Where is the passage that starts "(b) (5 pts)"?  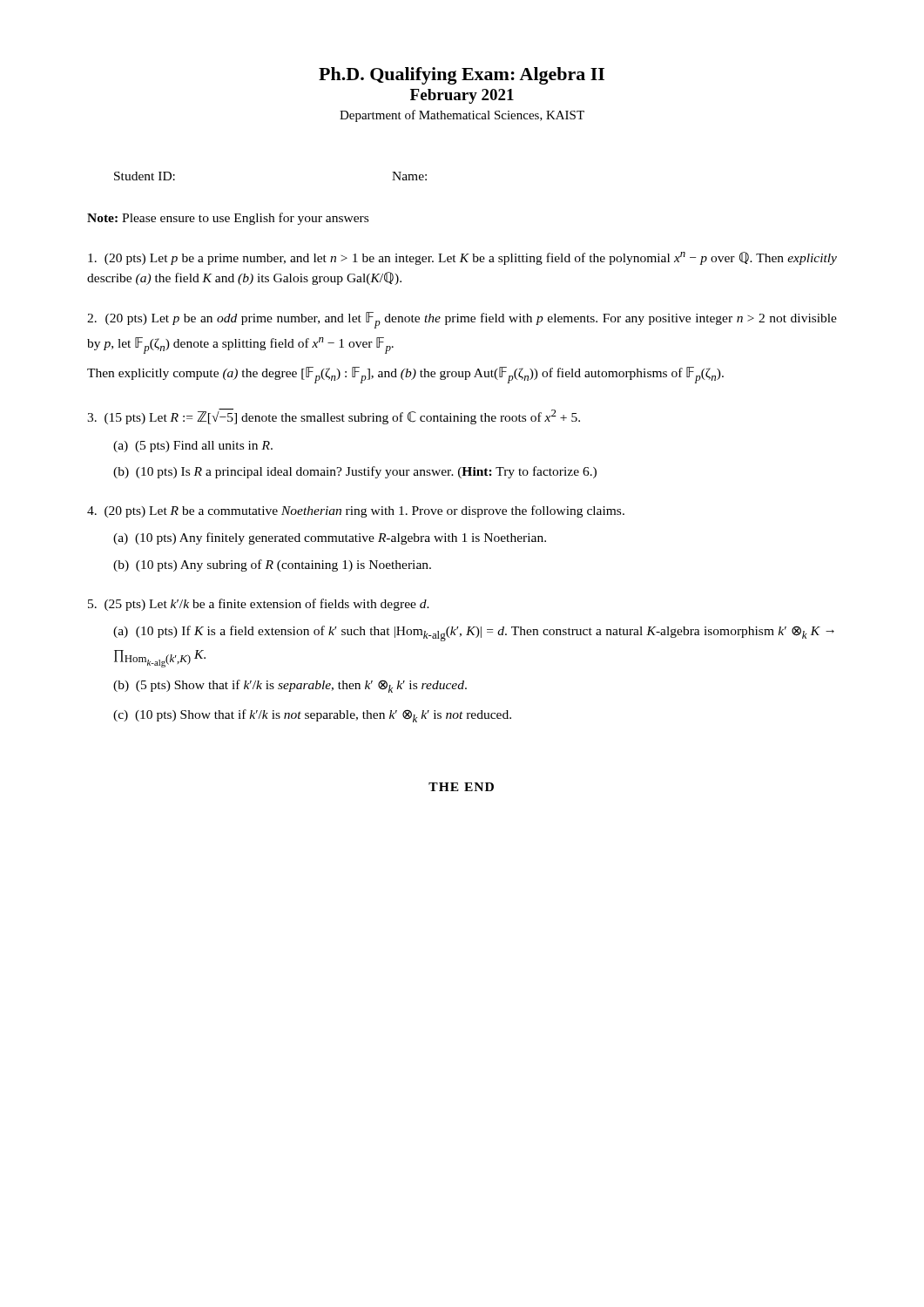click(x=290, y=687)
